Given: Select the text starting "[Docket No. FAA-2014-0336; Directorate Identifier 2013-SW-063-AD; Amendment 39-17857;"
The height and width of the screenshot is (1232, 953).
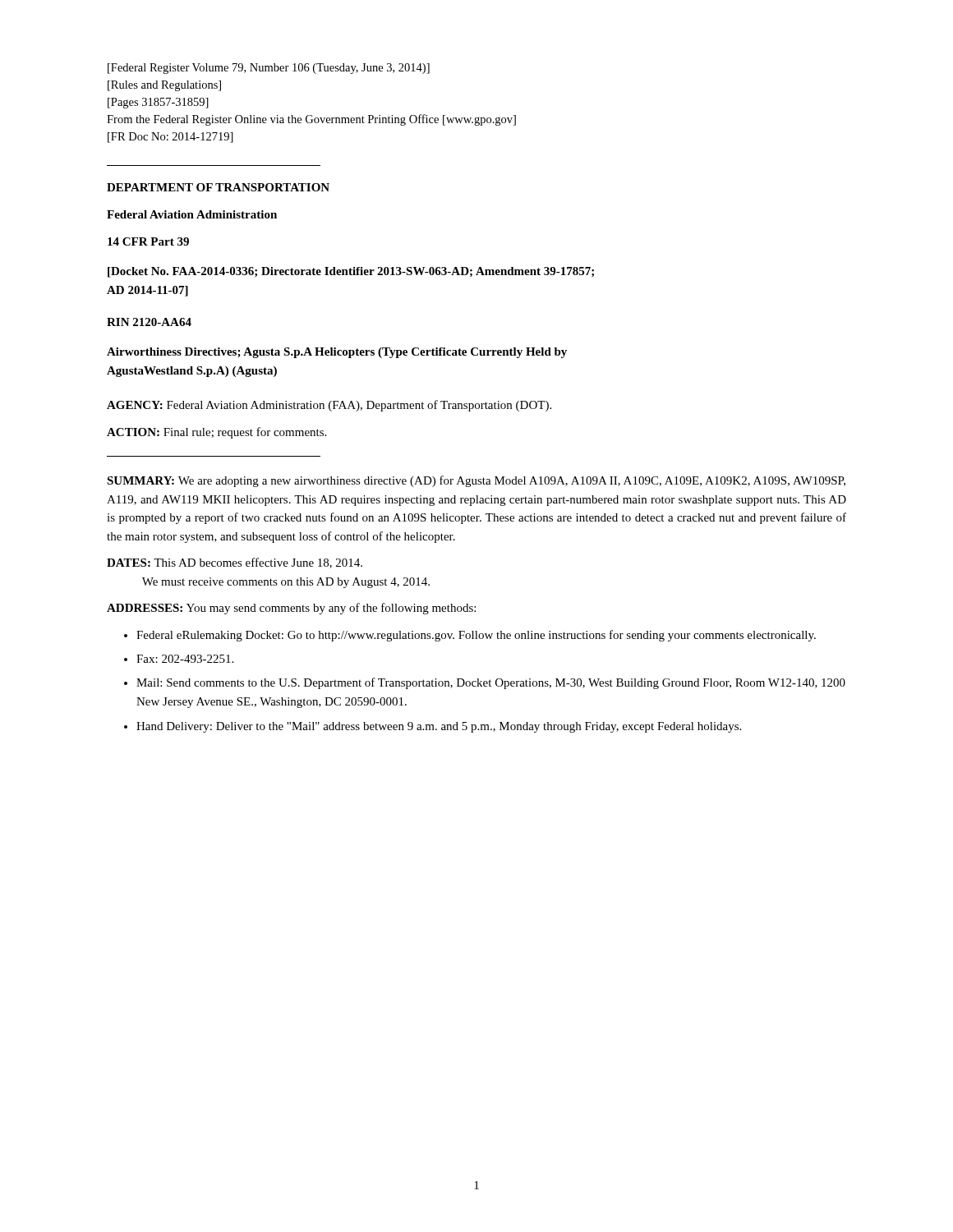Looking at the screenshot, I should (x=351, y=280).
